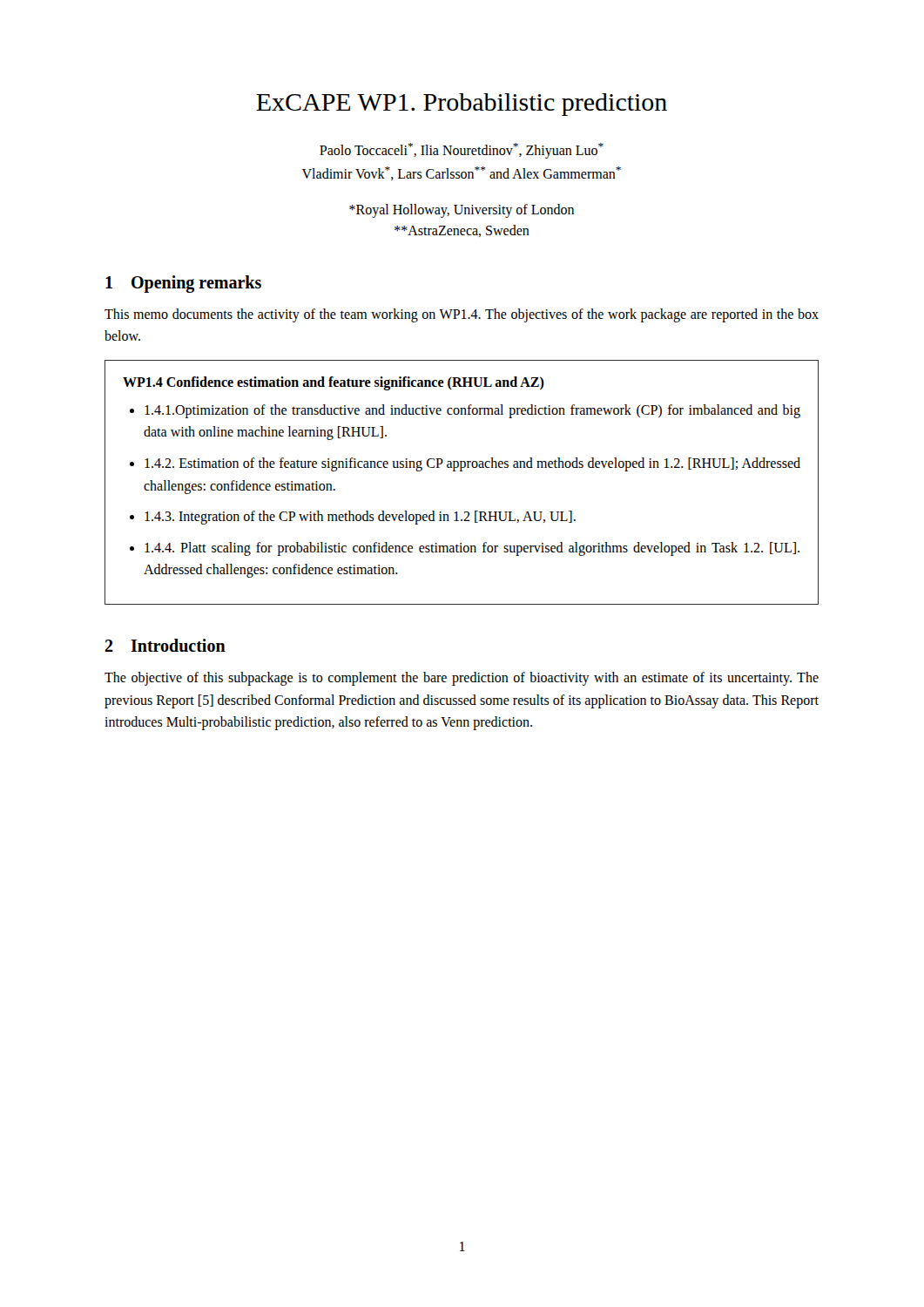Where does it say "ExCAPE WP1. Probabilistic prediction"?

point(462,102)
